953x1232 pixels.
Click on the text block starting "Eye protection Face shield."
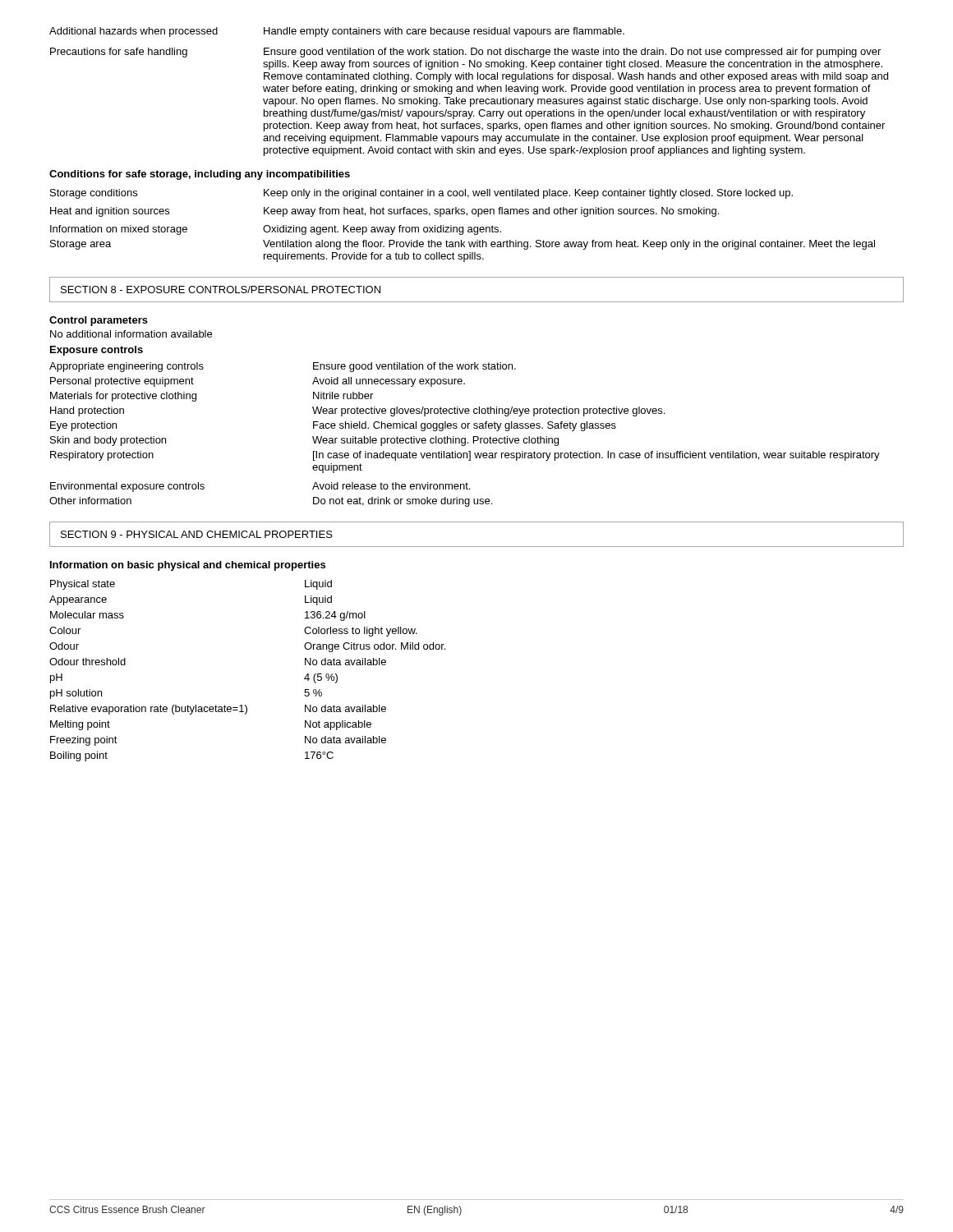click(x=476, y=425)
